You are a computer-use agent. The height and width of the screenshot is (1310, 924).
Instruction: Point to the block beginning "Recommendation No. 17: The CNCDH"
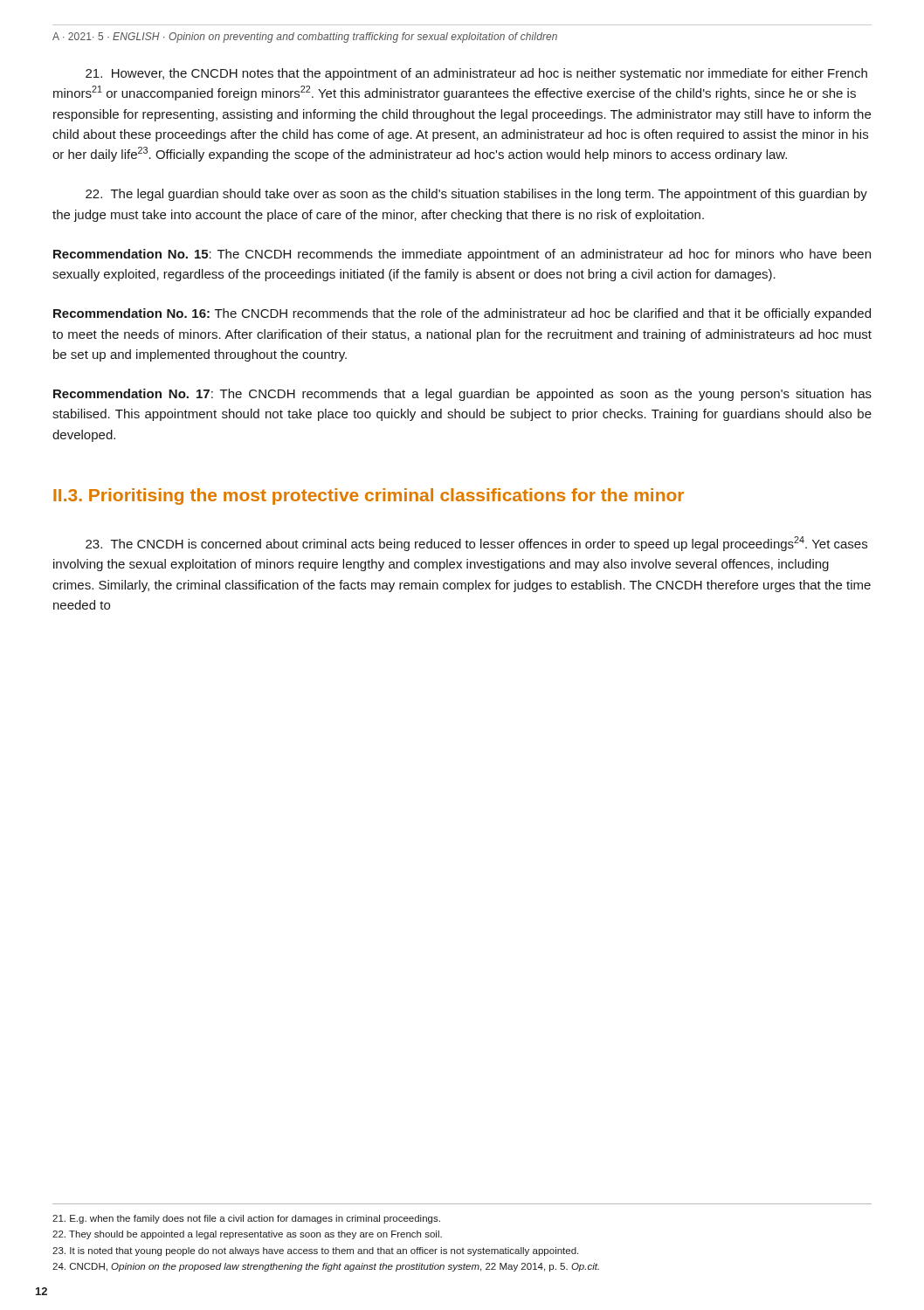462,414
